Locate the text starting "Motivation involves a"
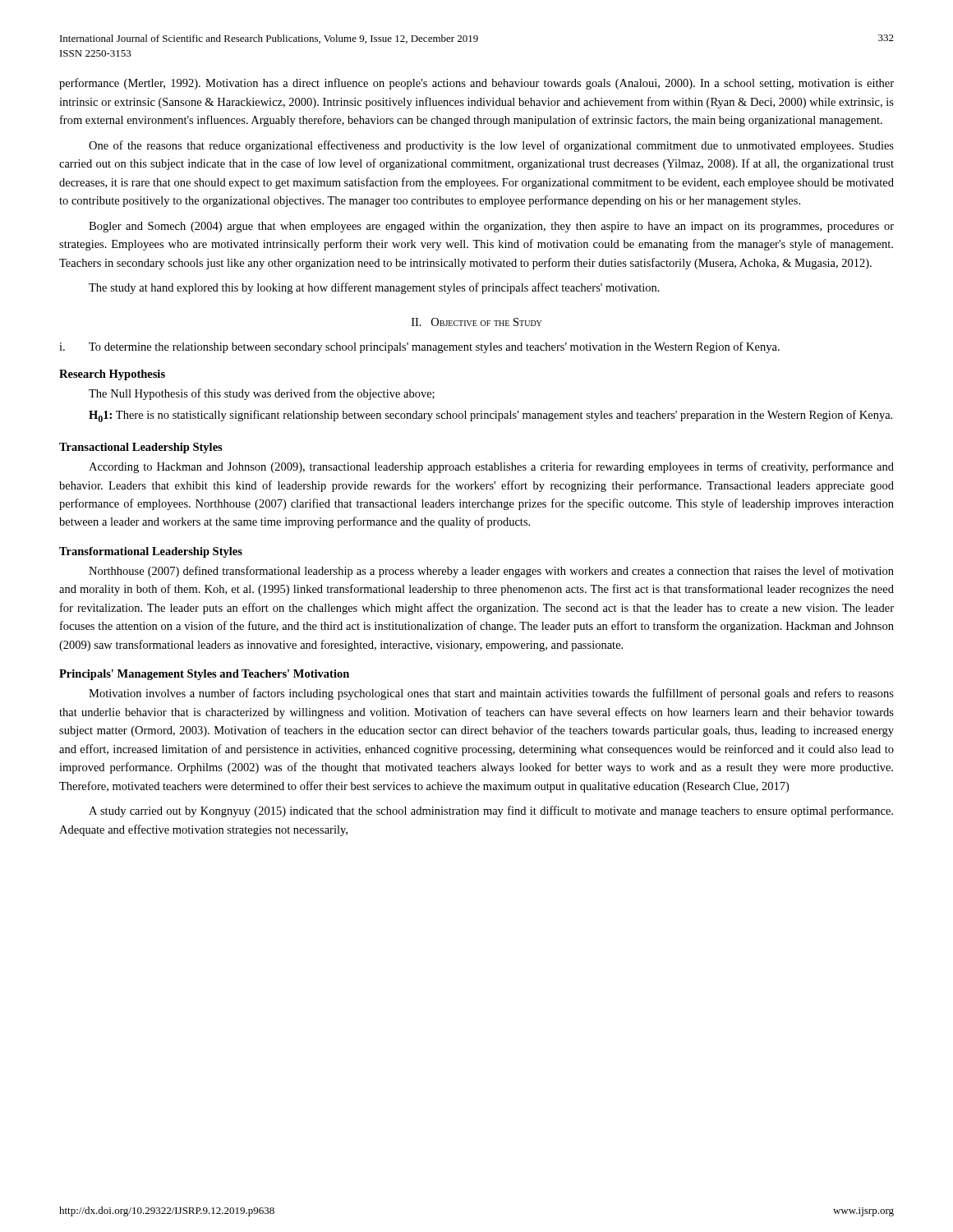This screenshot has height=1232, width=953. tap(476, 740)
